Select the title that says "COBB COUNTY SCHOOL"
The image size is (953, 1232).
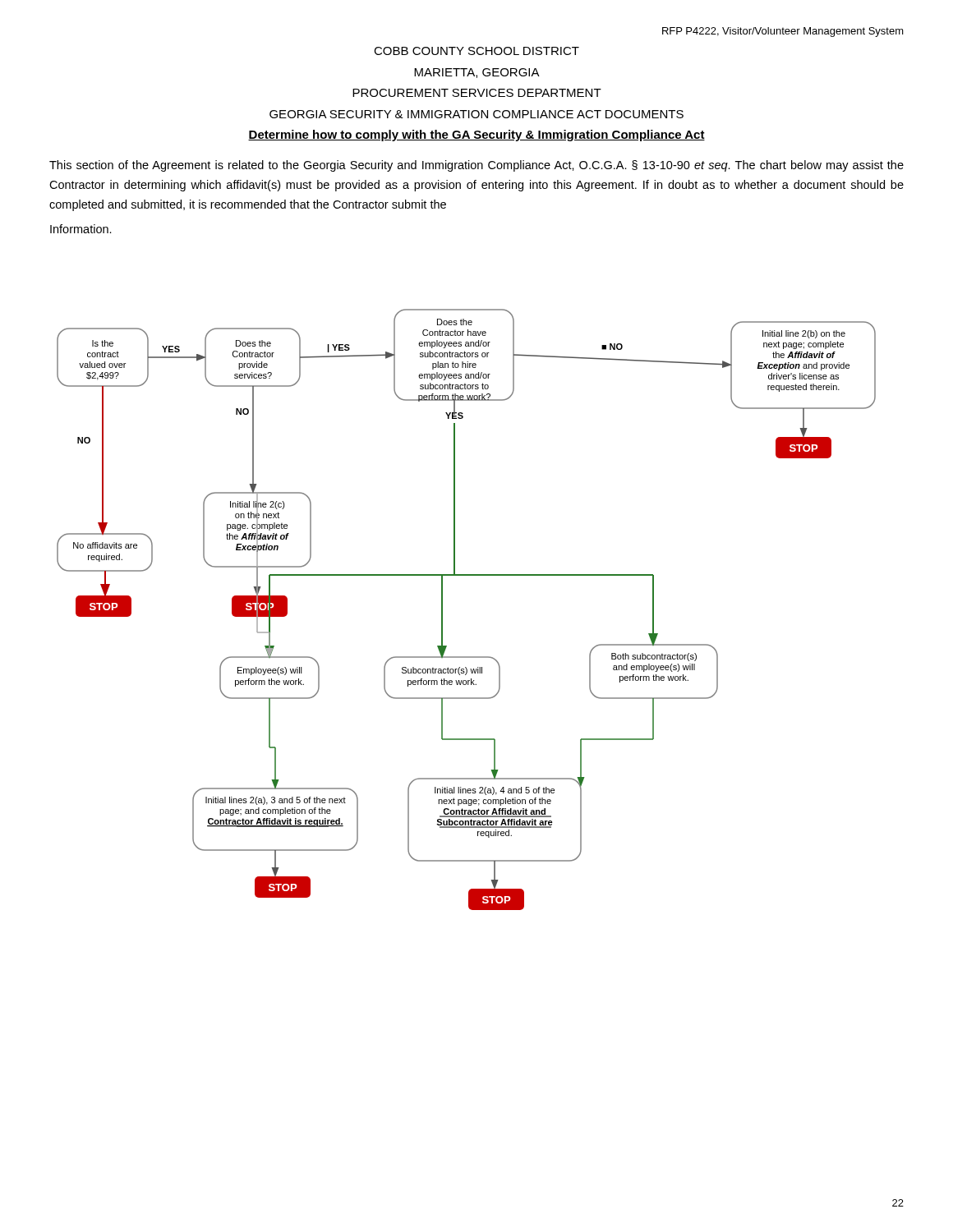476,82
